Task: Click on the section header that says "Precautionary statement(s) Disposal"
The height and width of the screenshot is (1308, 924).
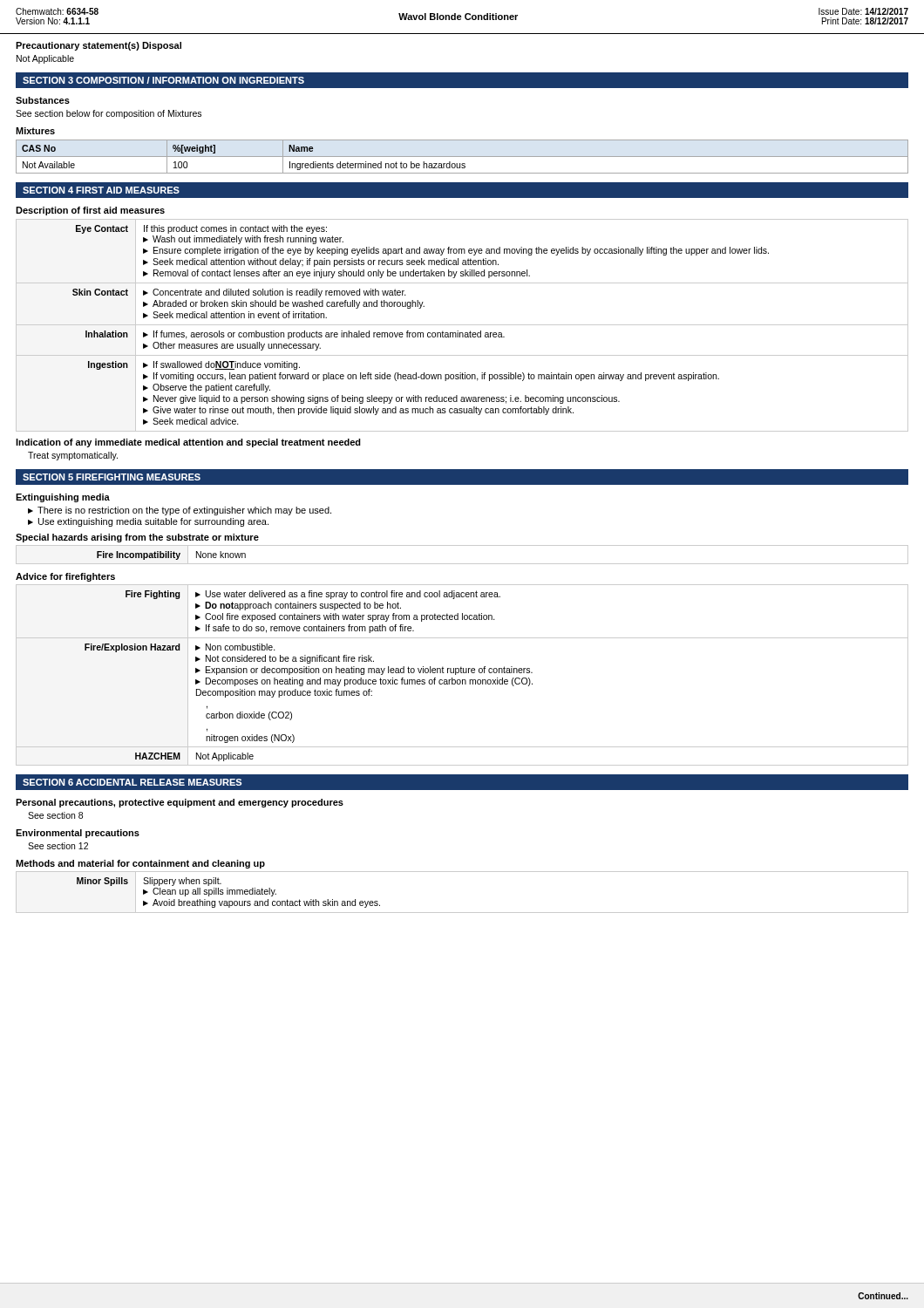Action: (99, 45)
